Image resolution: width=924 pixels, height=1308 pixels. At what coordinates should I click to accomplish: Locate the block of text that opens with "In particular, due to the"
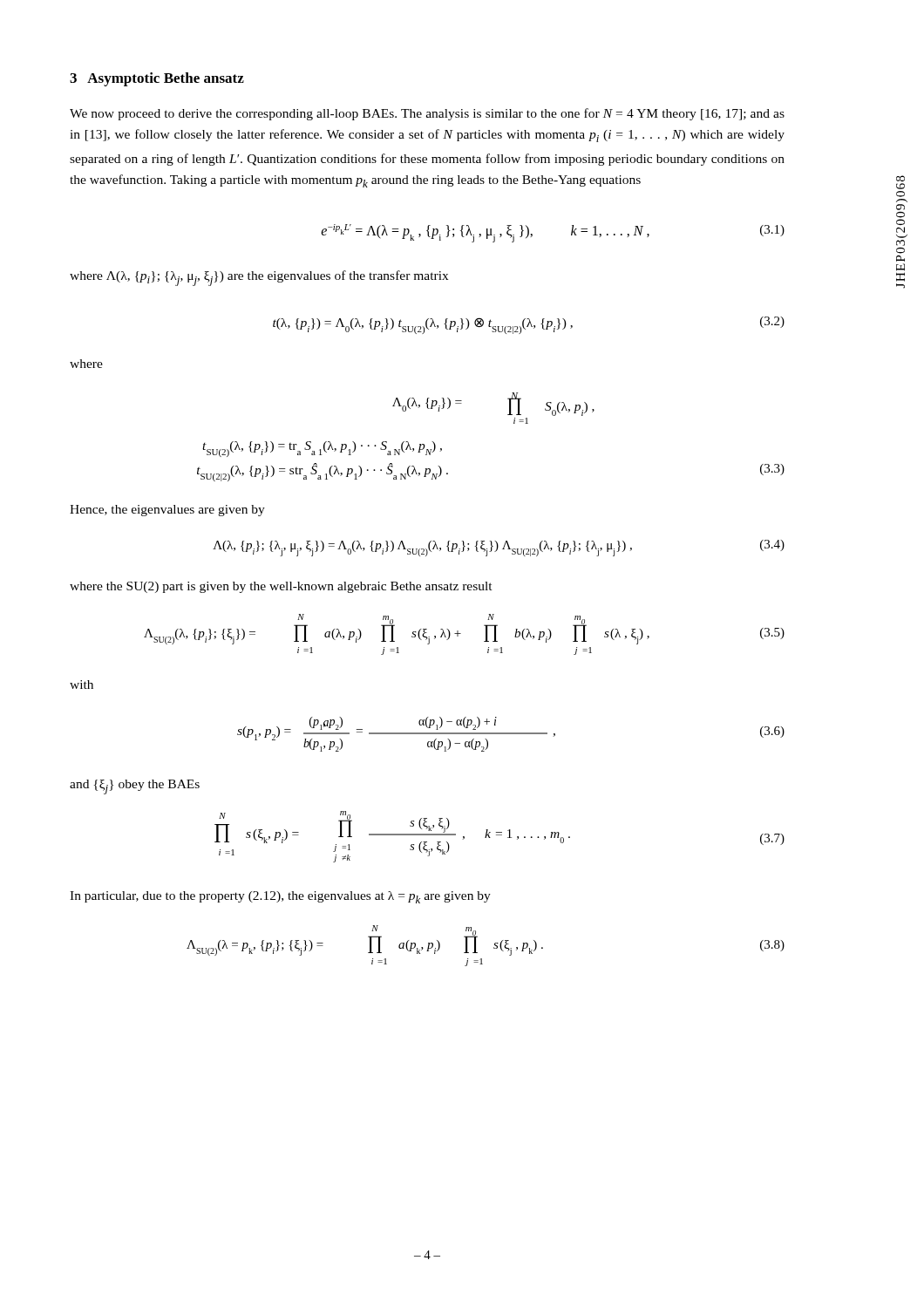[280, 897]
